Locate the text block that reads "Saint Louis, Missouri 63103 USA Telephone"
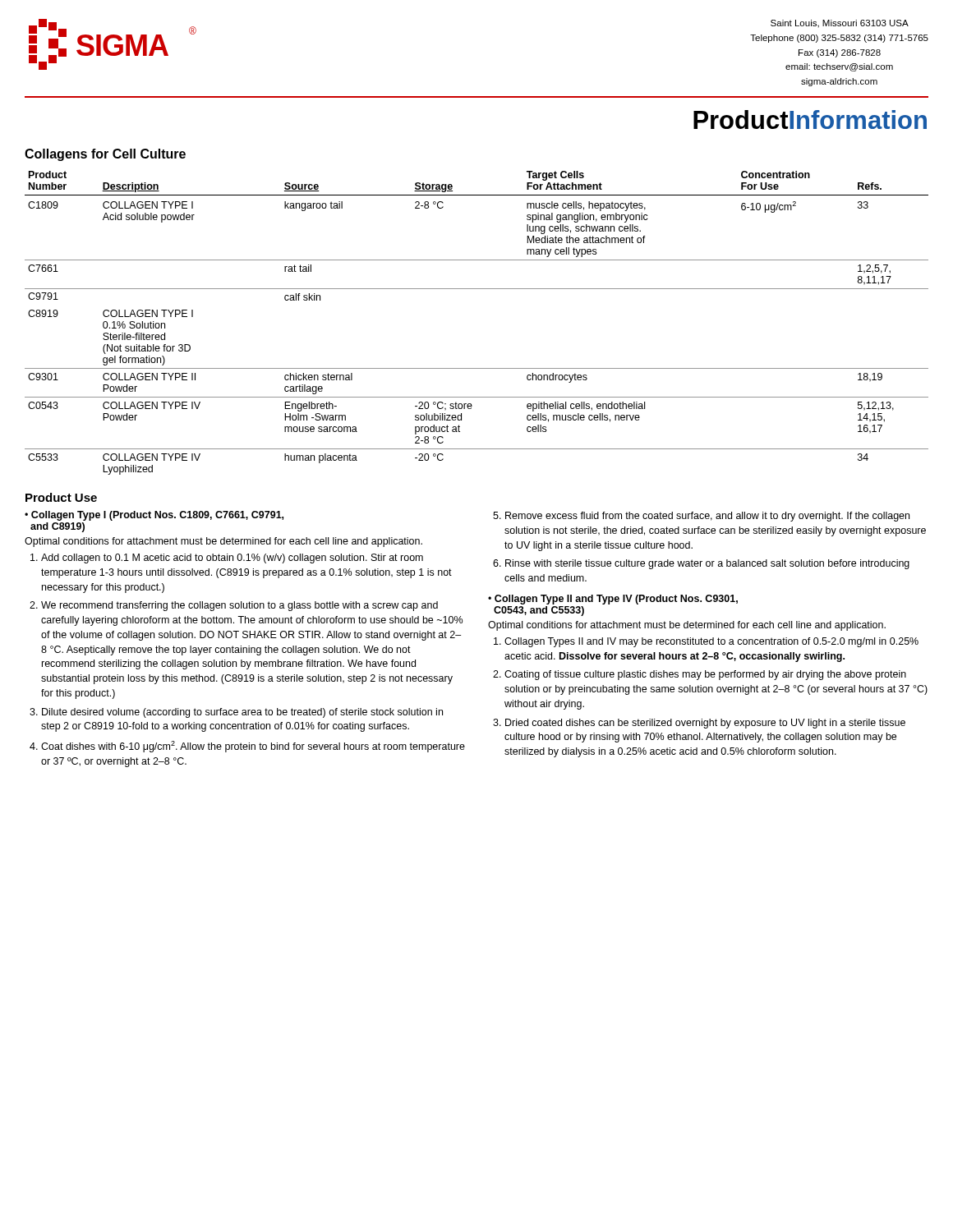 pyautogui.click(x=839, y=52)
